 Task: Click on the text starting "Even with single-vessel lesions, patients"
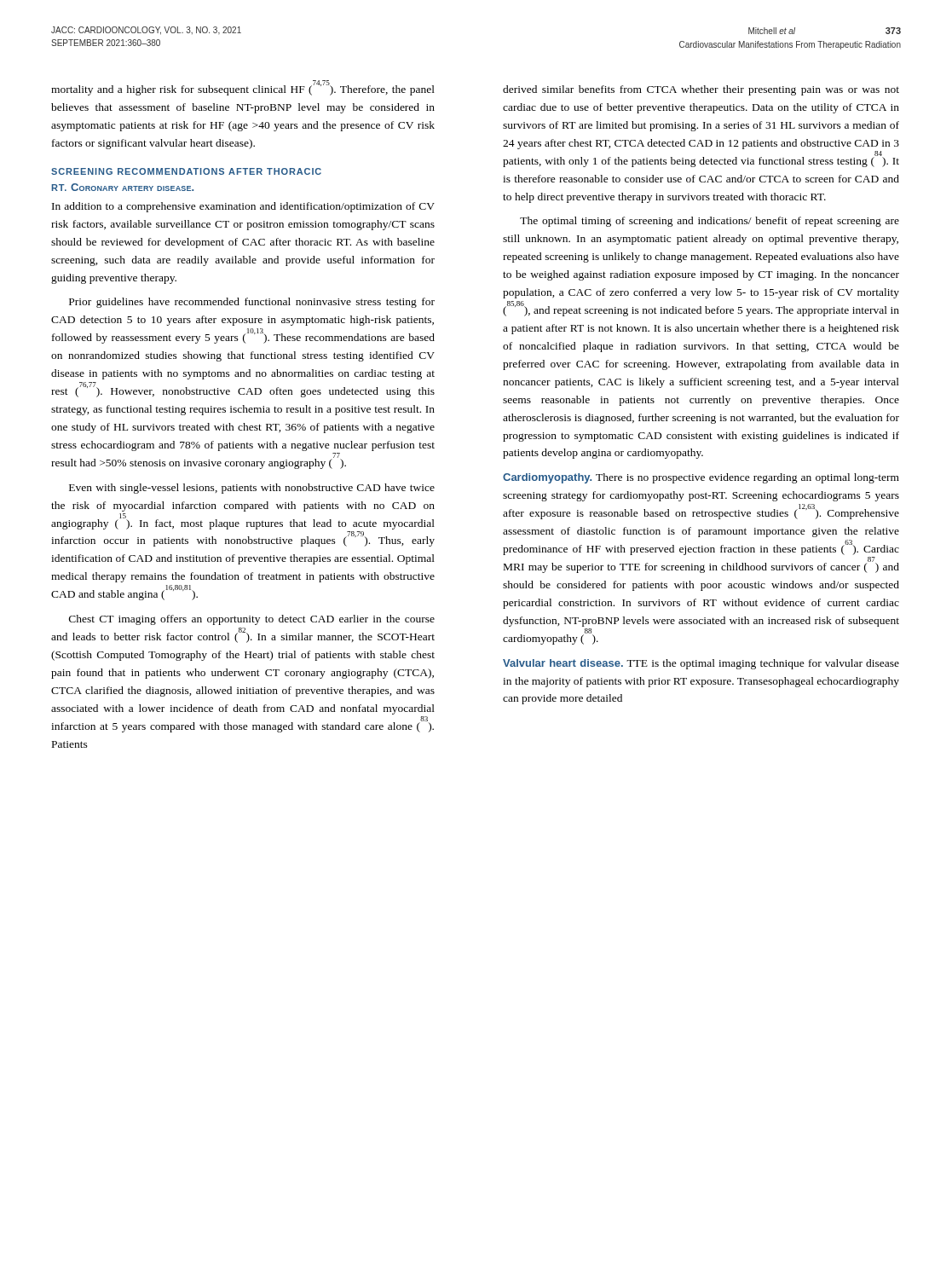click(x=243, y=541)
